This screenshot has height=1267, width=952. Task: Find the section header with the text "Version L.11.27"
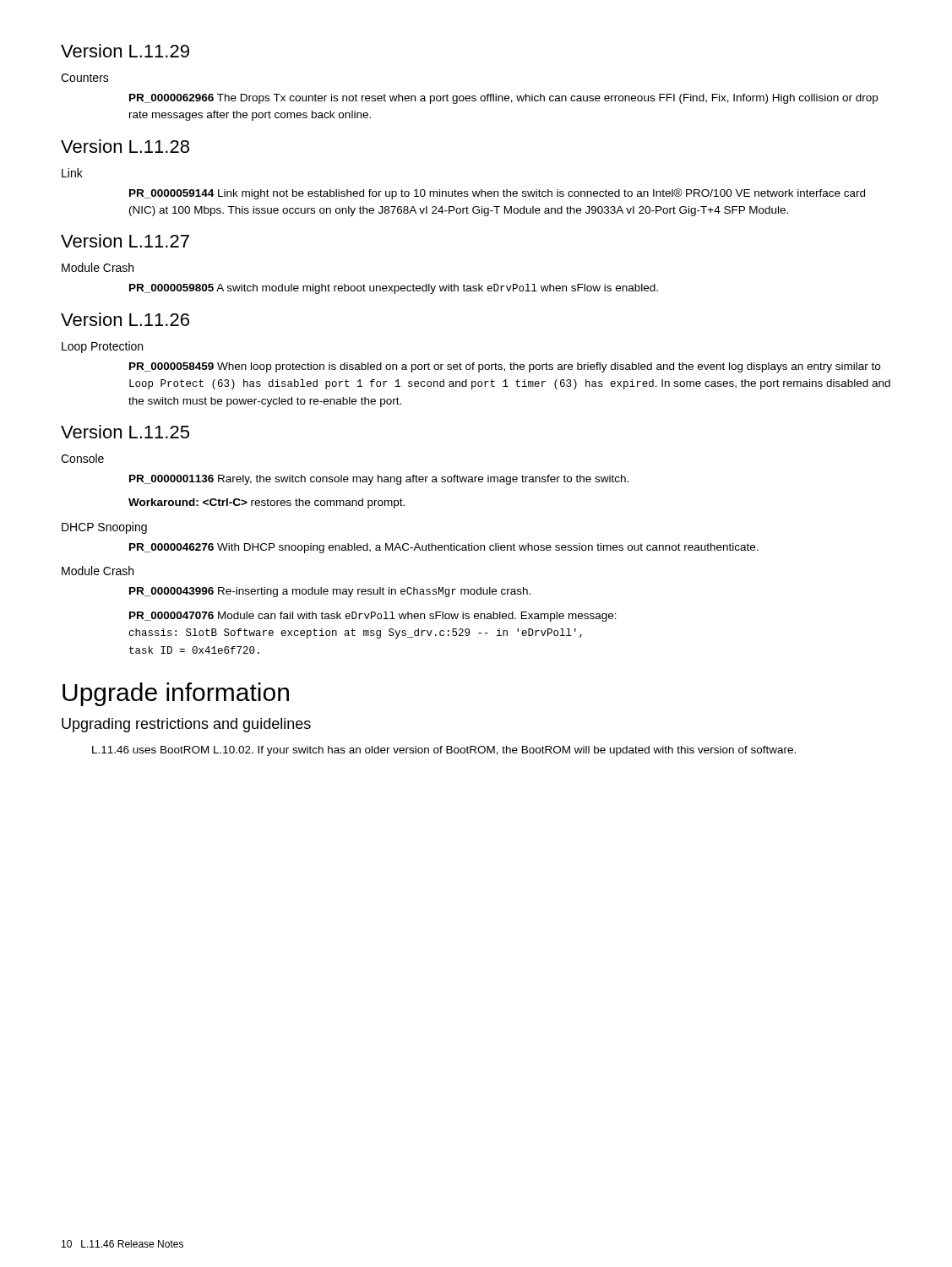coord(125,241)
